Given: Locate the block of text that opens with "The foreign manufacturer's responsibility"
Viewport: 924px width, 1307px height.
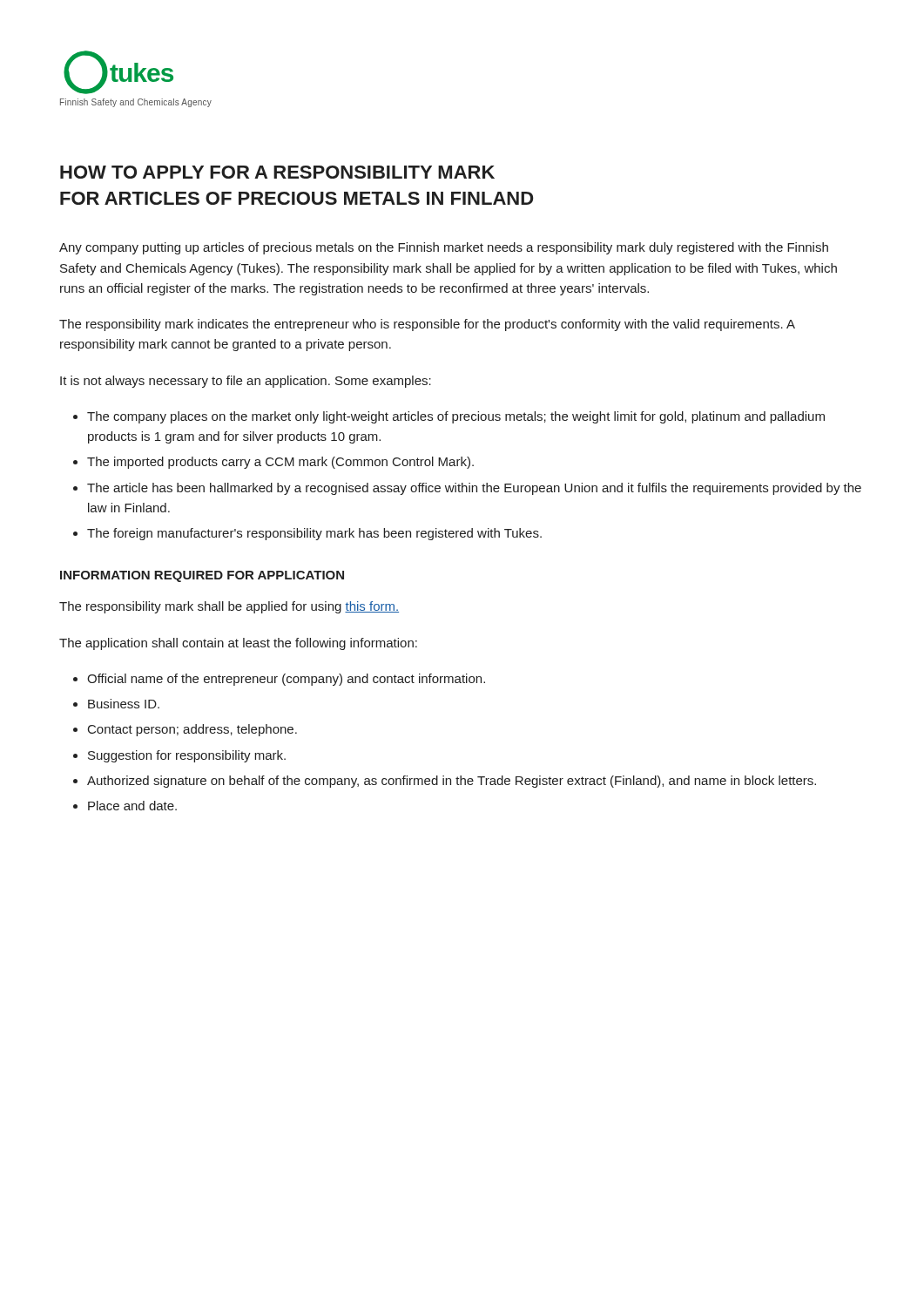Looking at the screenshot, I should pyautogui.click(x=315, y=533).
